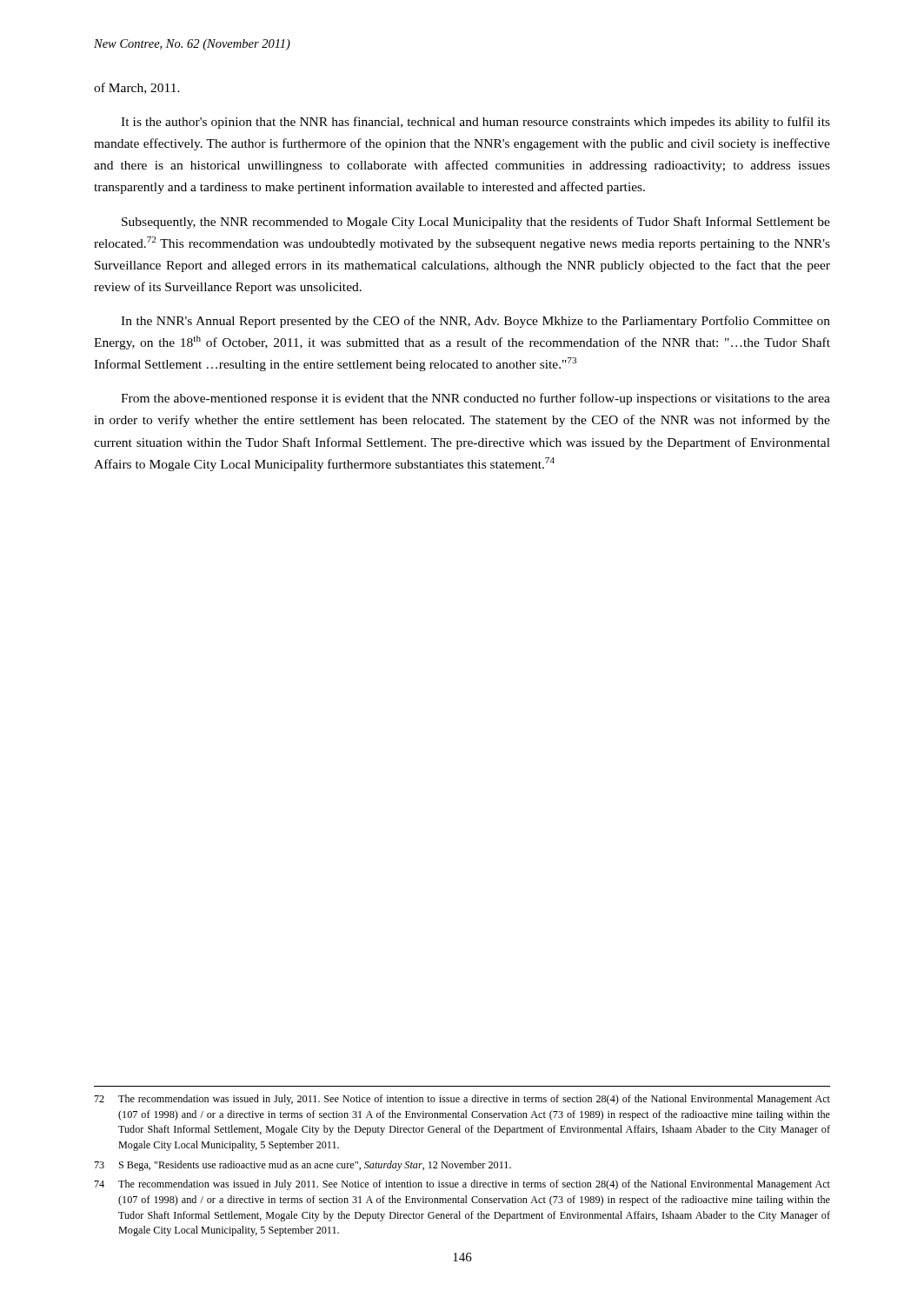Point to the block beginning "72 The recommendation was issued in July, 2011."
Image resolution: width=924 pixels, height=1304 pixels.
[462, 1122]
